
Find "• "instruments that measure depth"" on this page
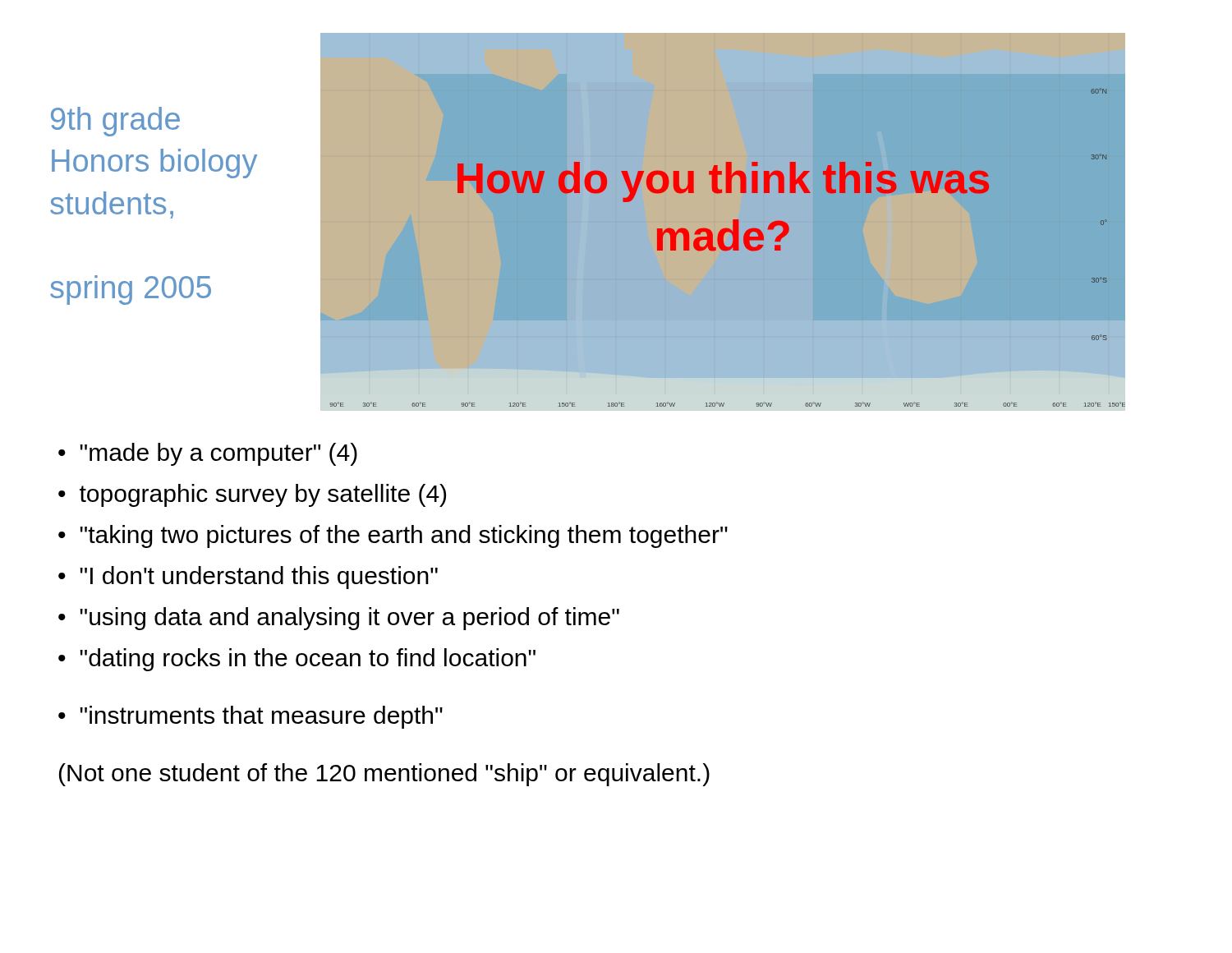(250, 716)
